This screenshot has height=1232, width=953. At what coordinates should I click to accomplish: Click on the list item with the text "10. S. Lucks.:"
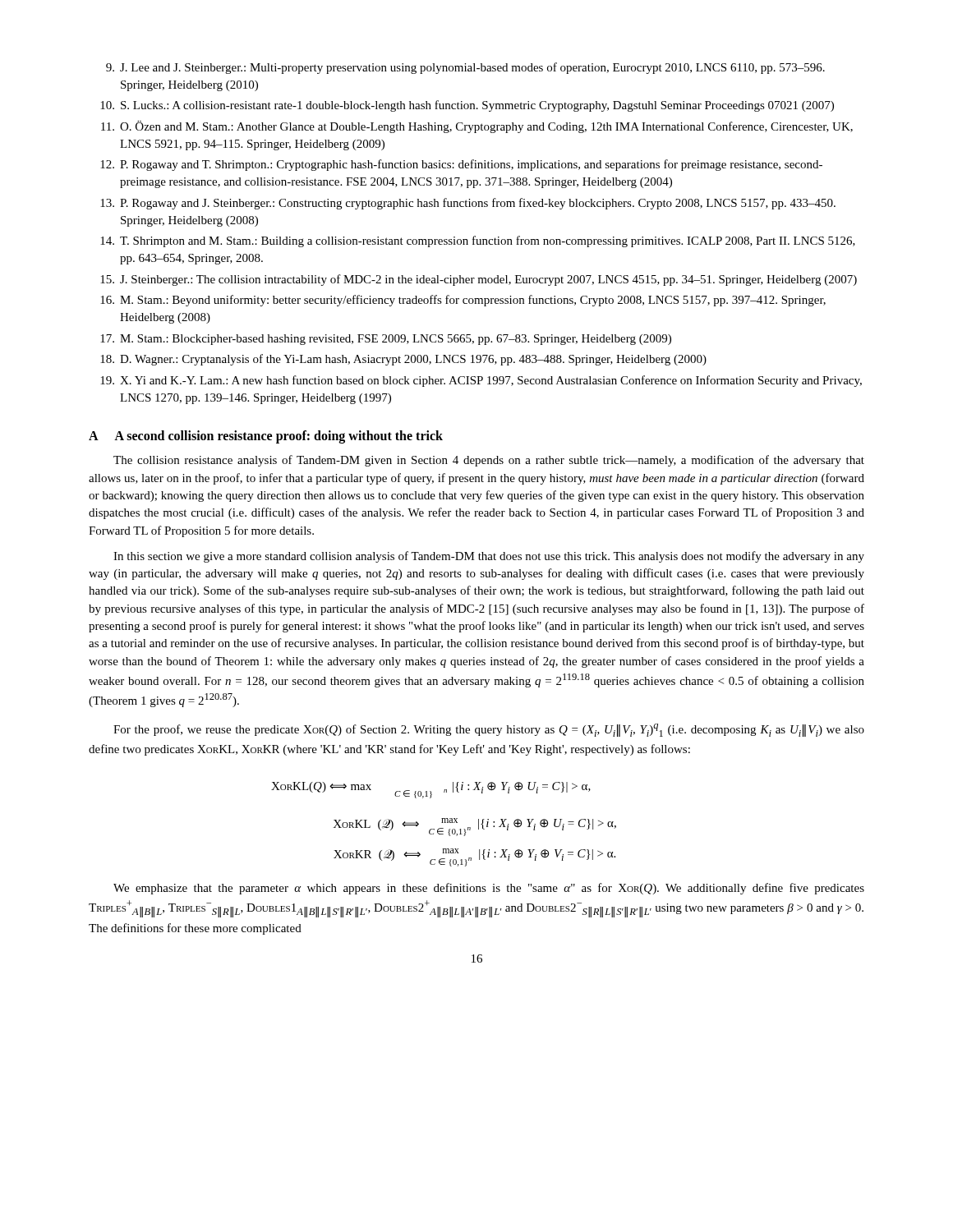point(476,106)
